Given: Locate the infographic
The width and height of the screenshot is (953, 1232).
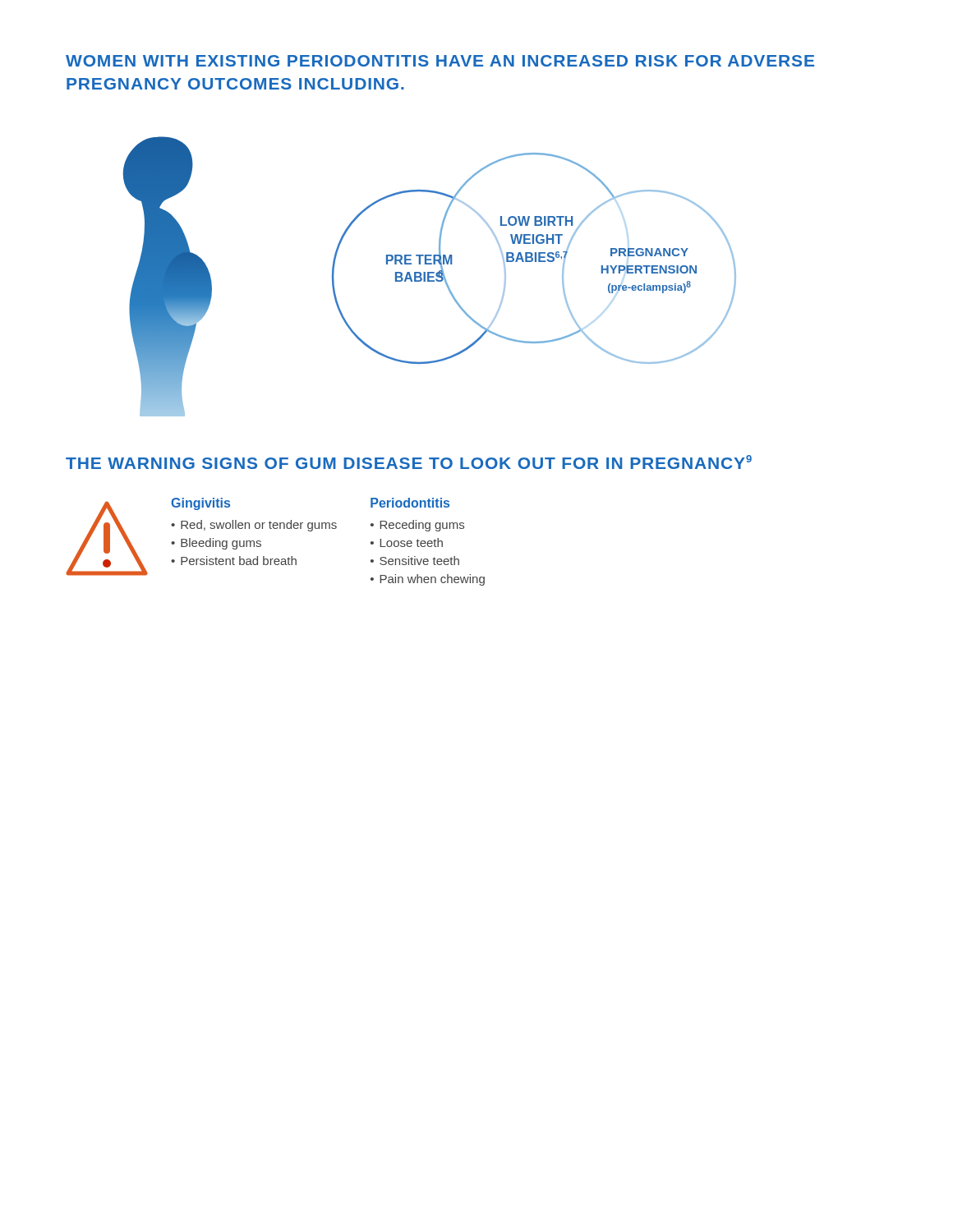Looking at the screenshot, I should point(476,270).
